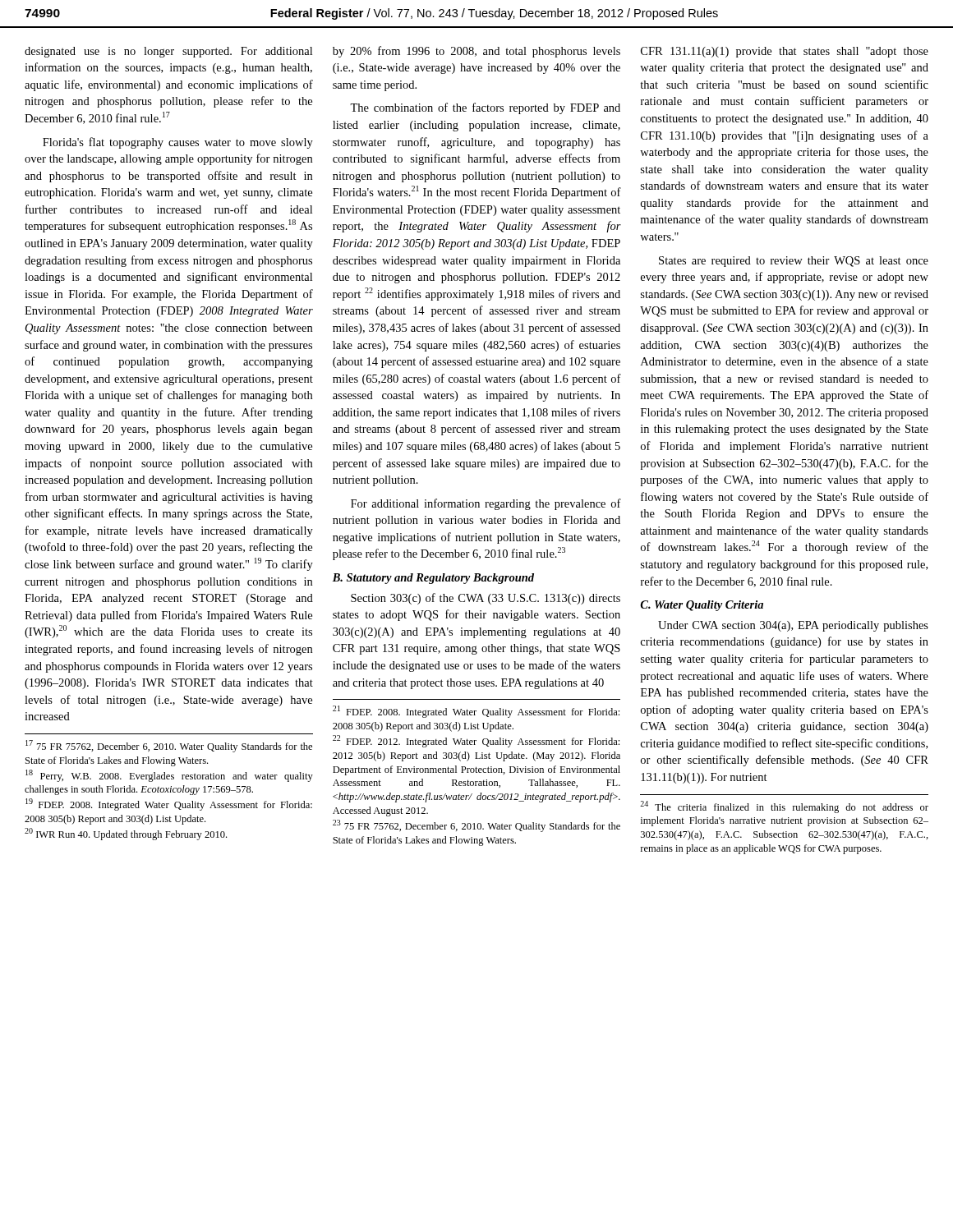Find "B. Statutory and Regulatory Background" on this page
The height and width of the screenshot is (1232, 953).
tap(433, 577)
